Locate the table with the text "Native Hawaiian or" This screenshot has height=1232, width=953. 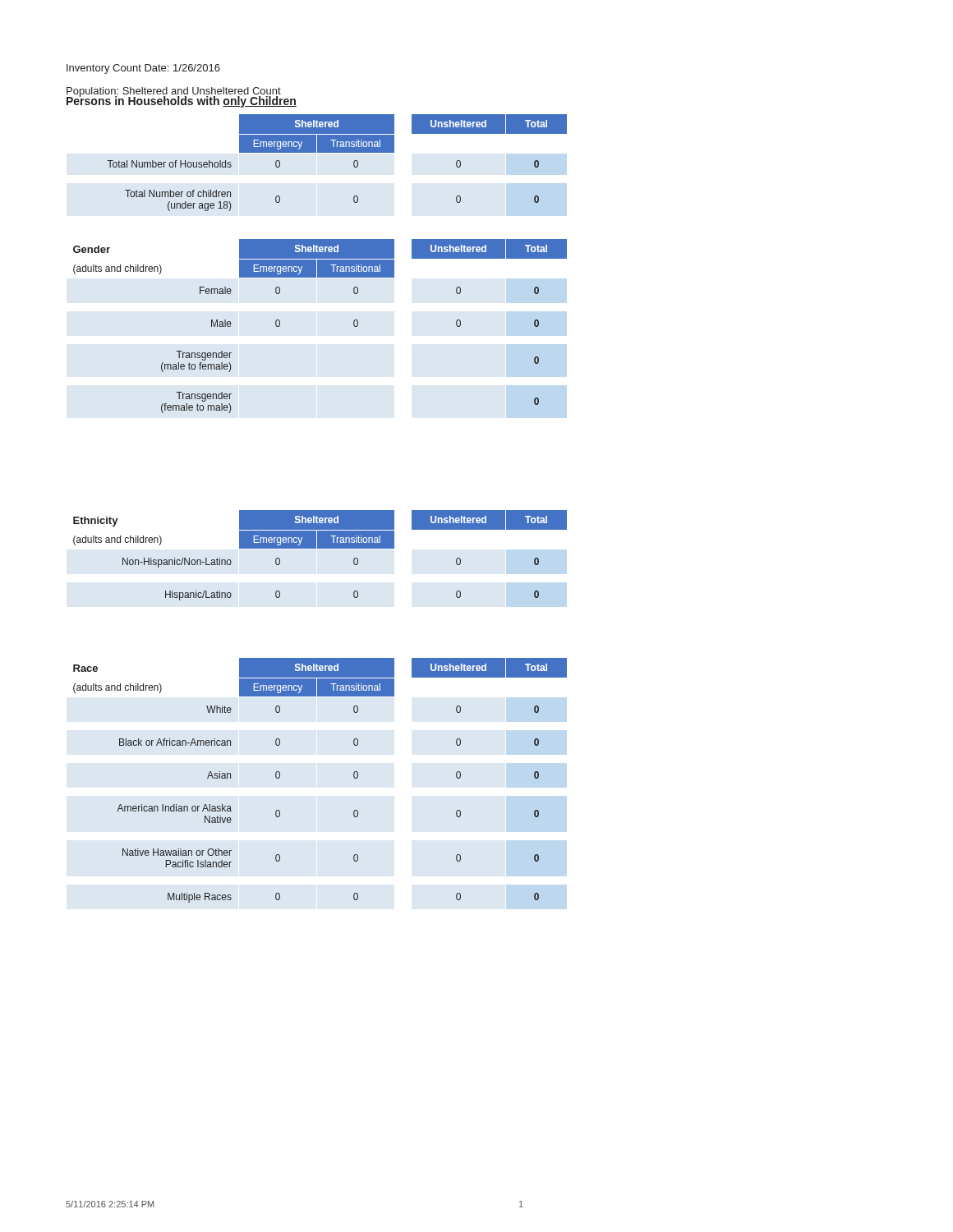pyautogui.click(x=317, y=784)
